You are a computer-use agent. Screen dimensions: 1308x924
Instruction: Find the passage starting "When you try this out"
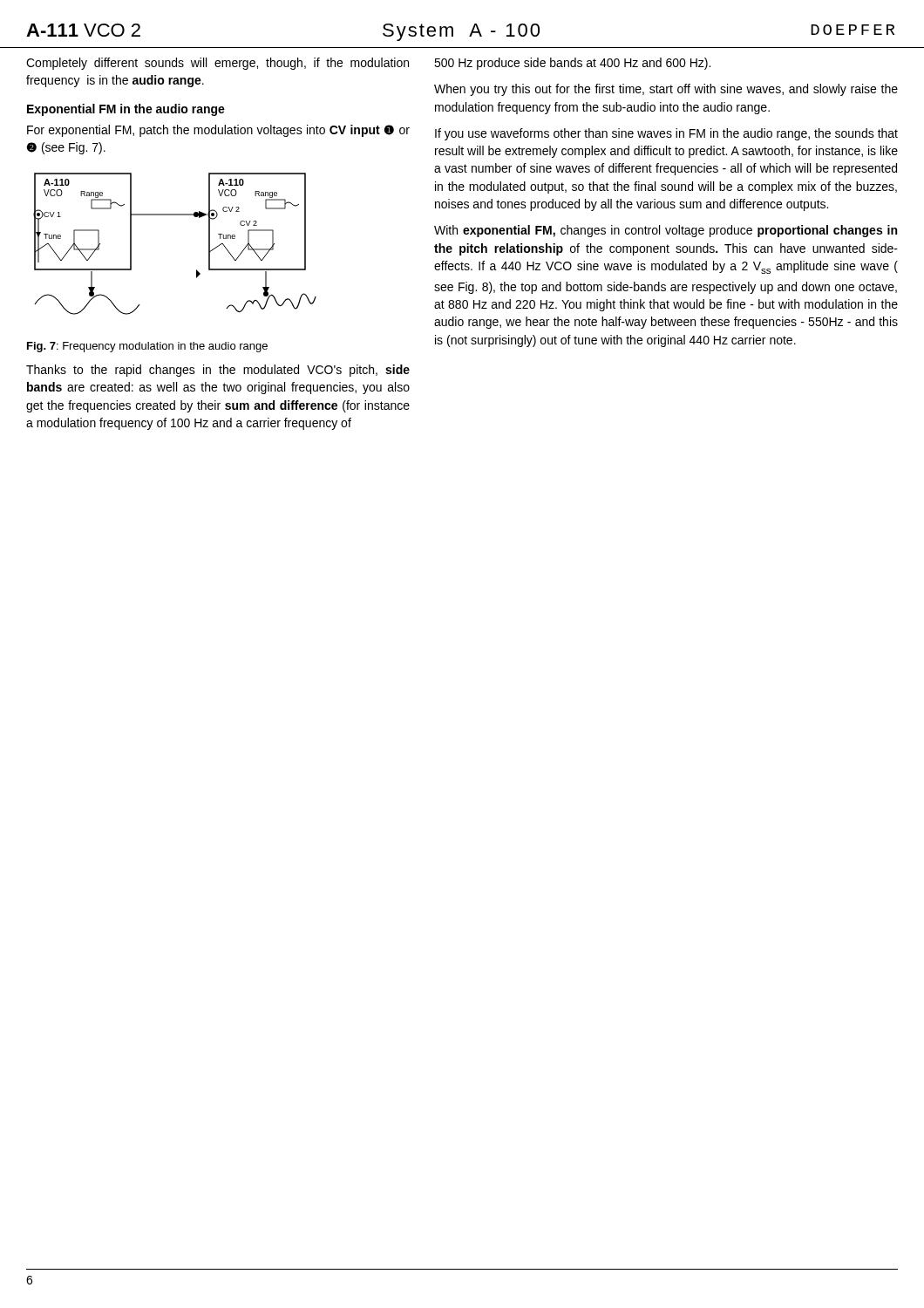[x=666, y=98]
